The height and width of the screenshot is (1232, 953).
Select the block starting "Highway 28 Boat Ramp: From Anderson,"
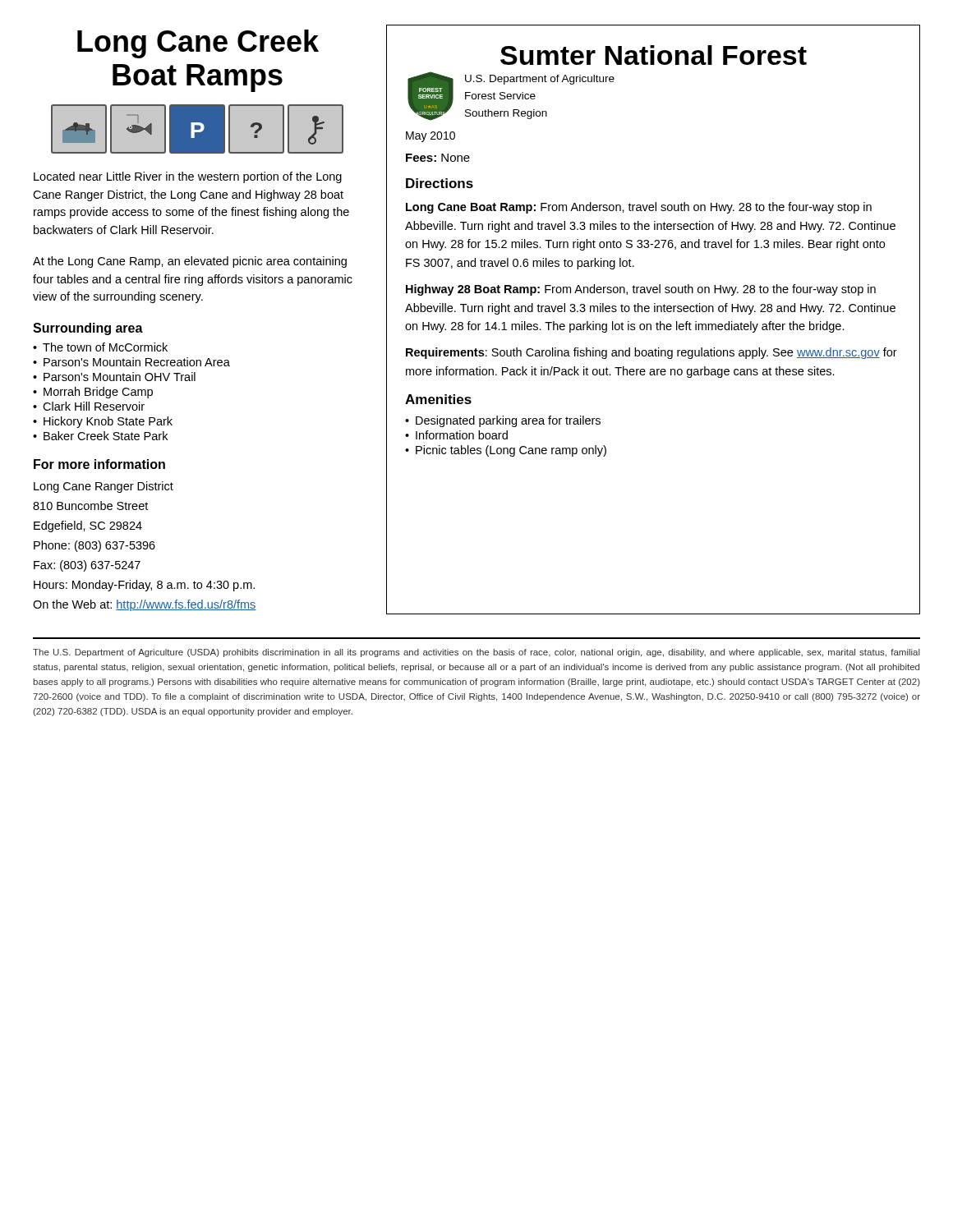(650, 308)
